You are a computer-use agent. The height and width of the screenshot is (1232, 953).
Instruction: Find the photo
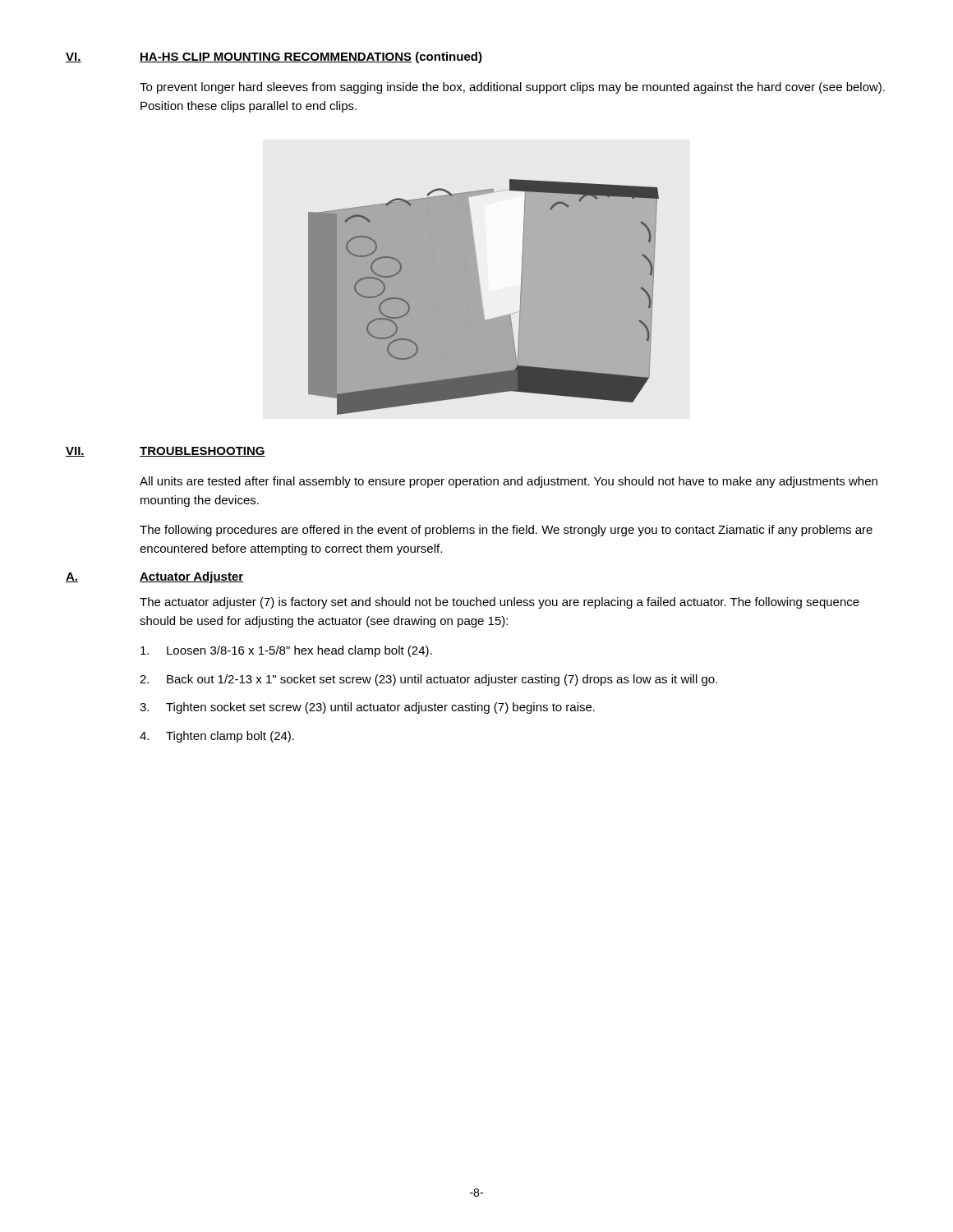point(476,279)
